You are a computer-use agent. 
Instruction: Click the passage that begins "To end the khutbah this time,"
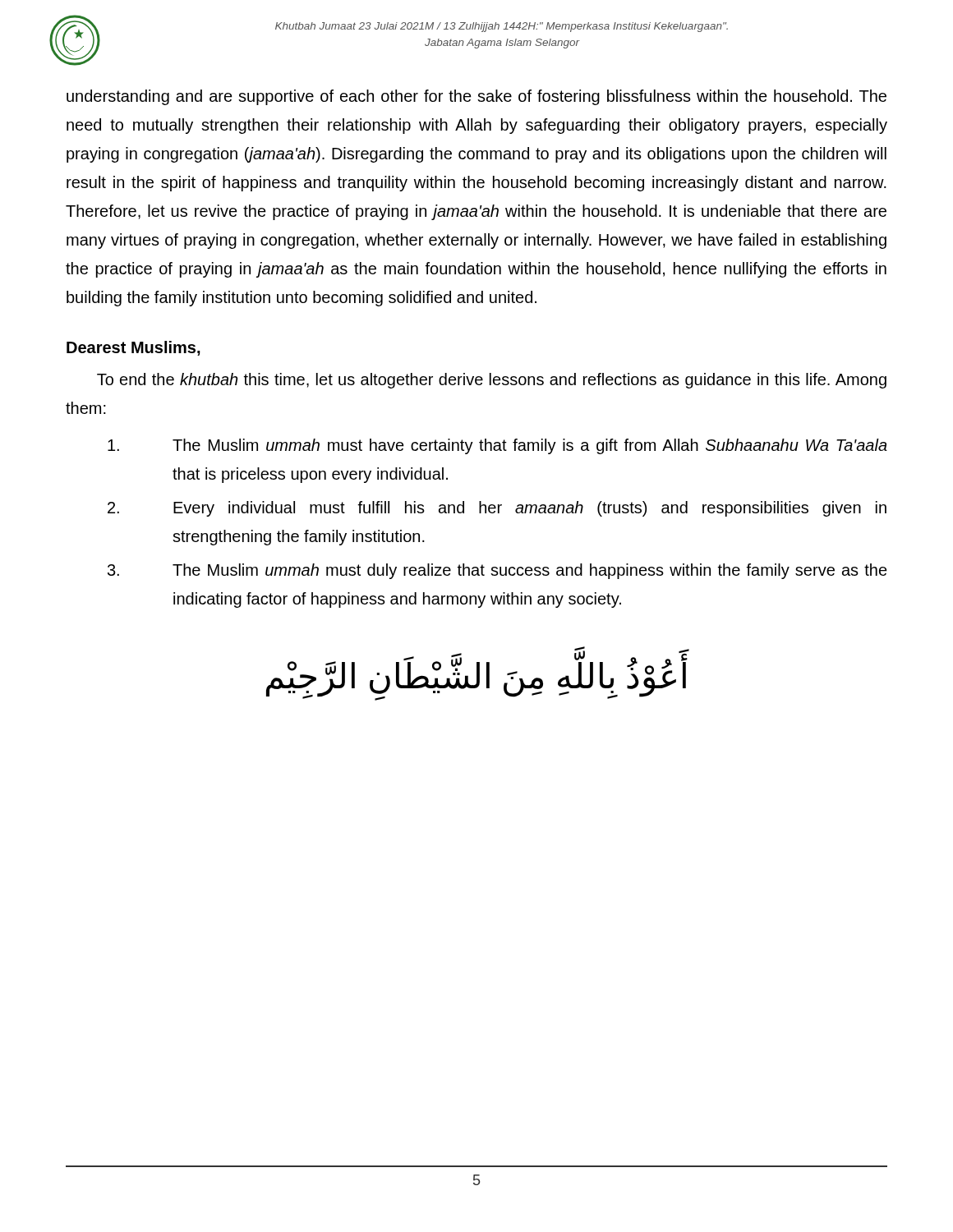click(x=476, y=394)
